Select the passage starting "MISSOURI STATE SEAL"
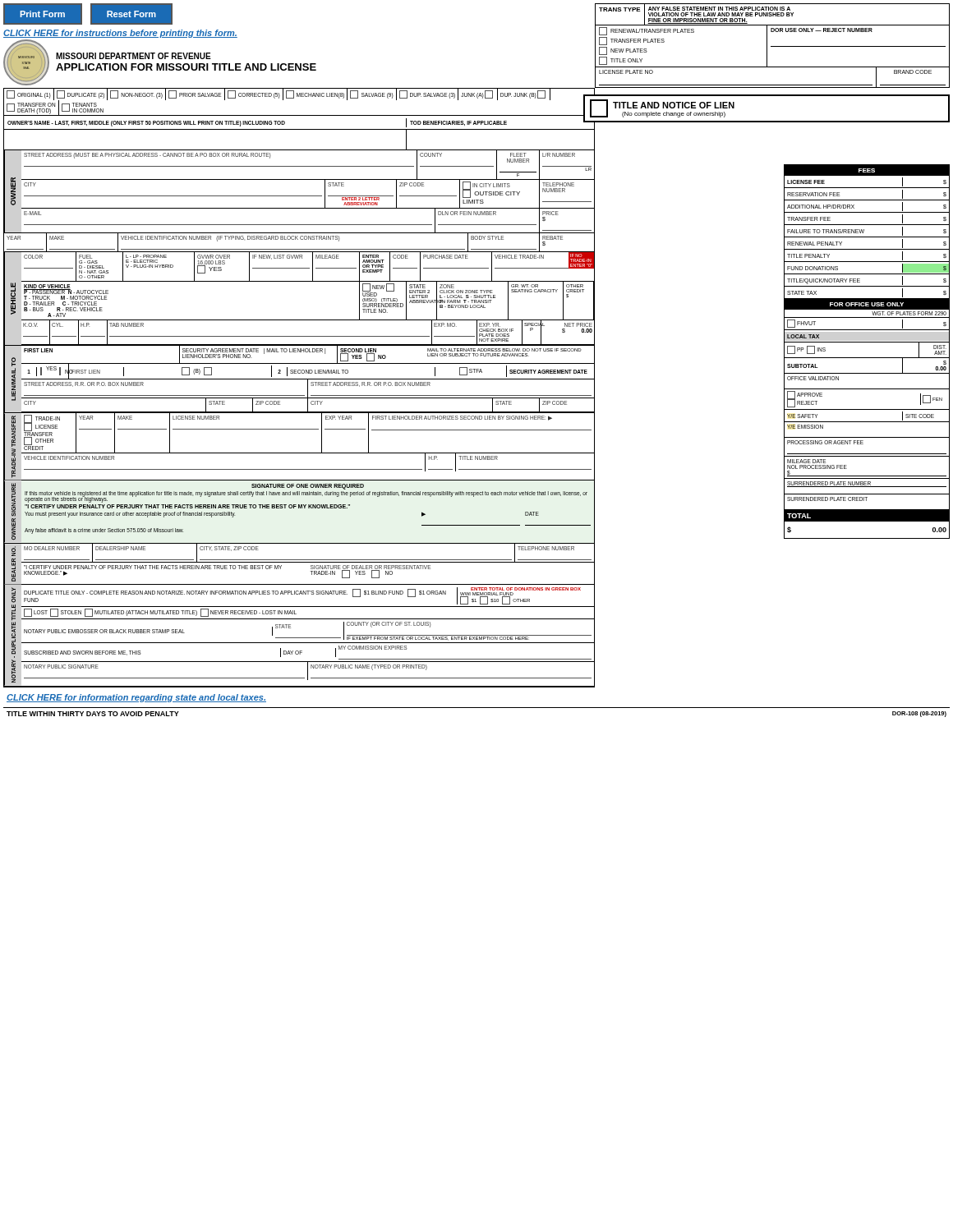The image size is (953, 1232). 160,62
